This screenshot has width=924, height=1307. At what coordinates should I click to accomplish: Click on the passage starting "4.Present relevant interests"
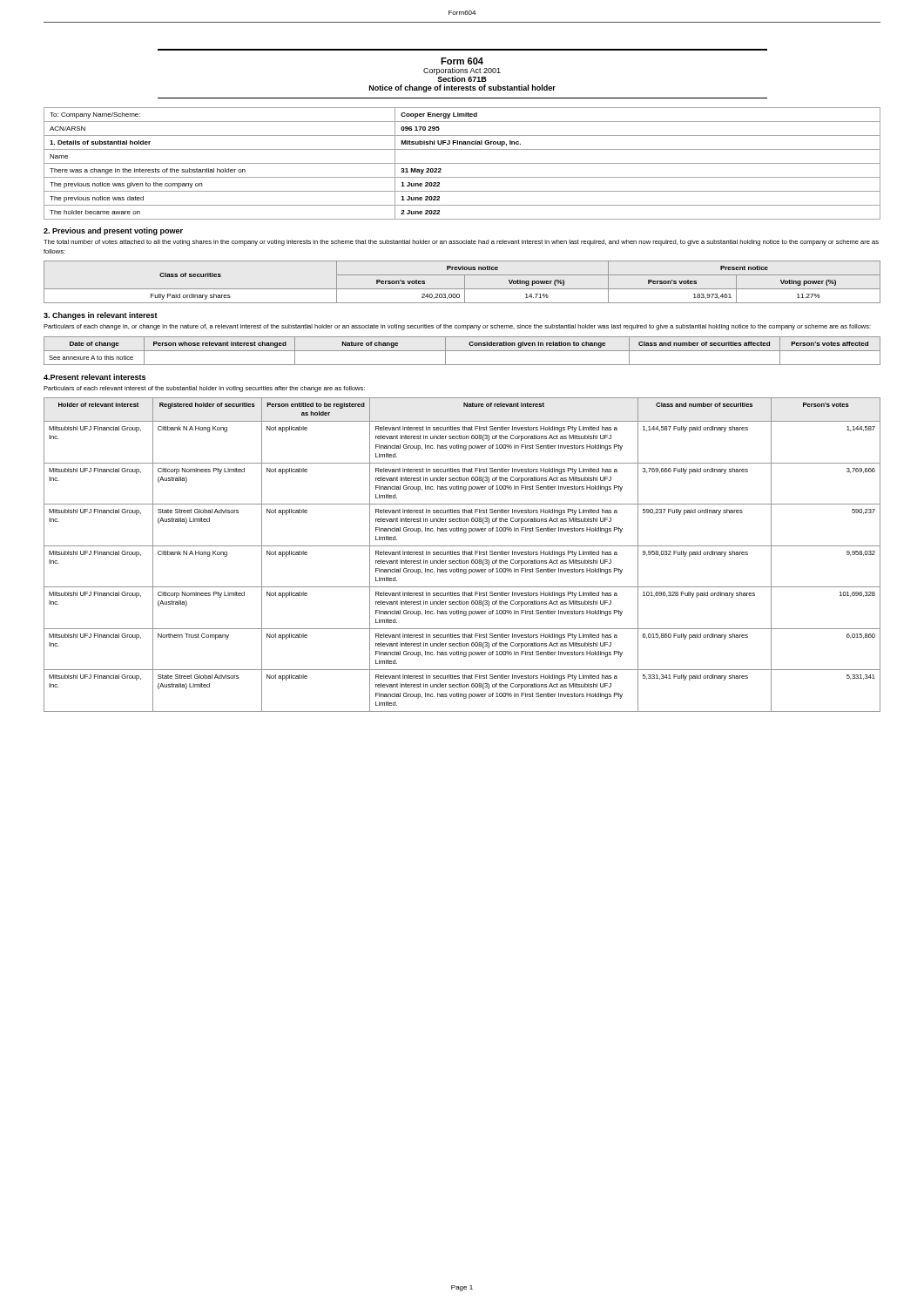coord(95,377)
